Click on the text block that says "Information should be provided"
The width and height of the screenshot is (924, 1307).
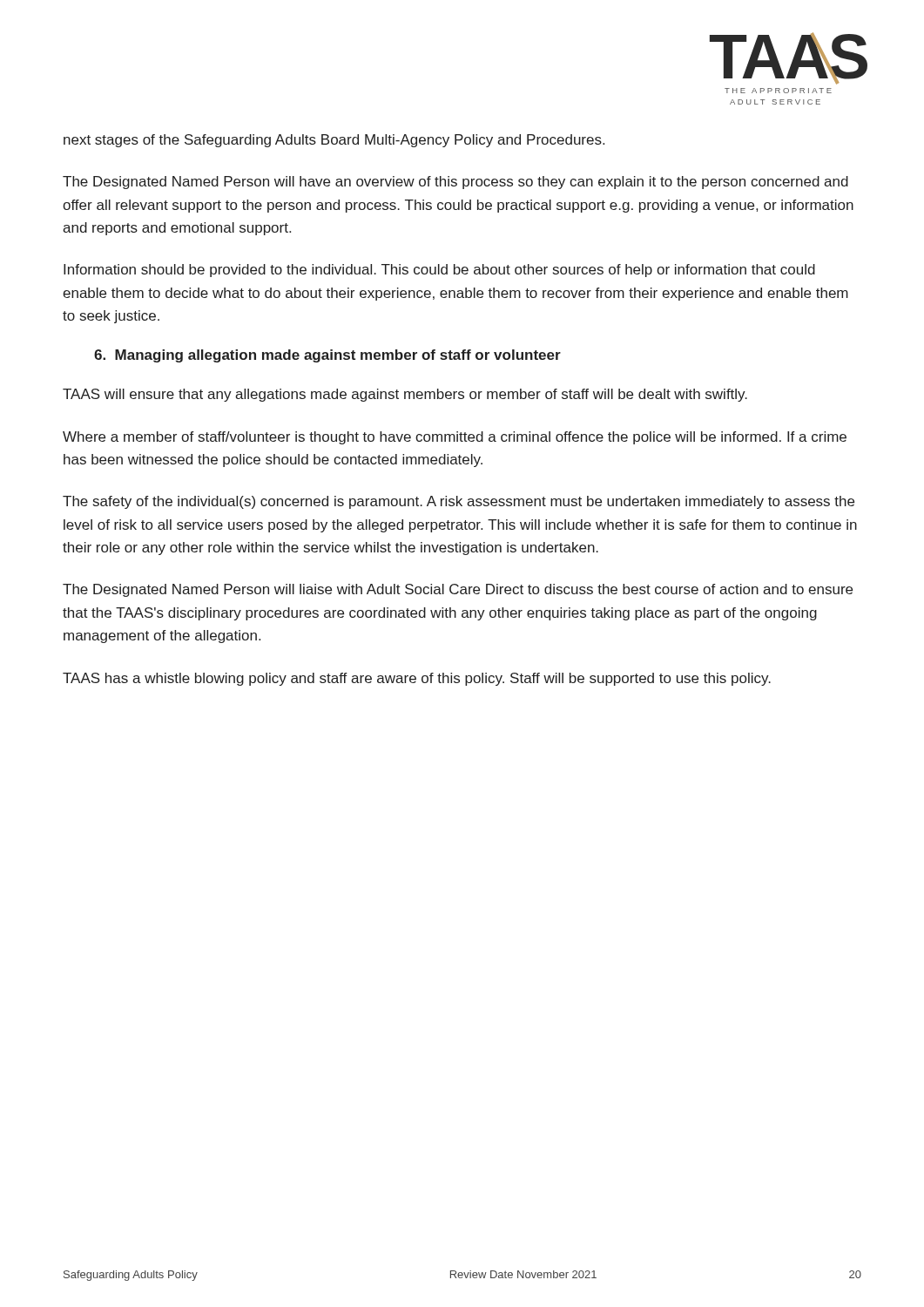tap(456, 293)
